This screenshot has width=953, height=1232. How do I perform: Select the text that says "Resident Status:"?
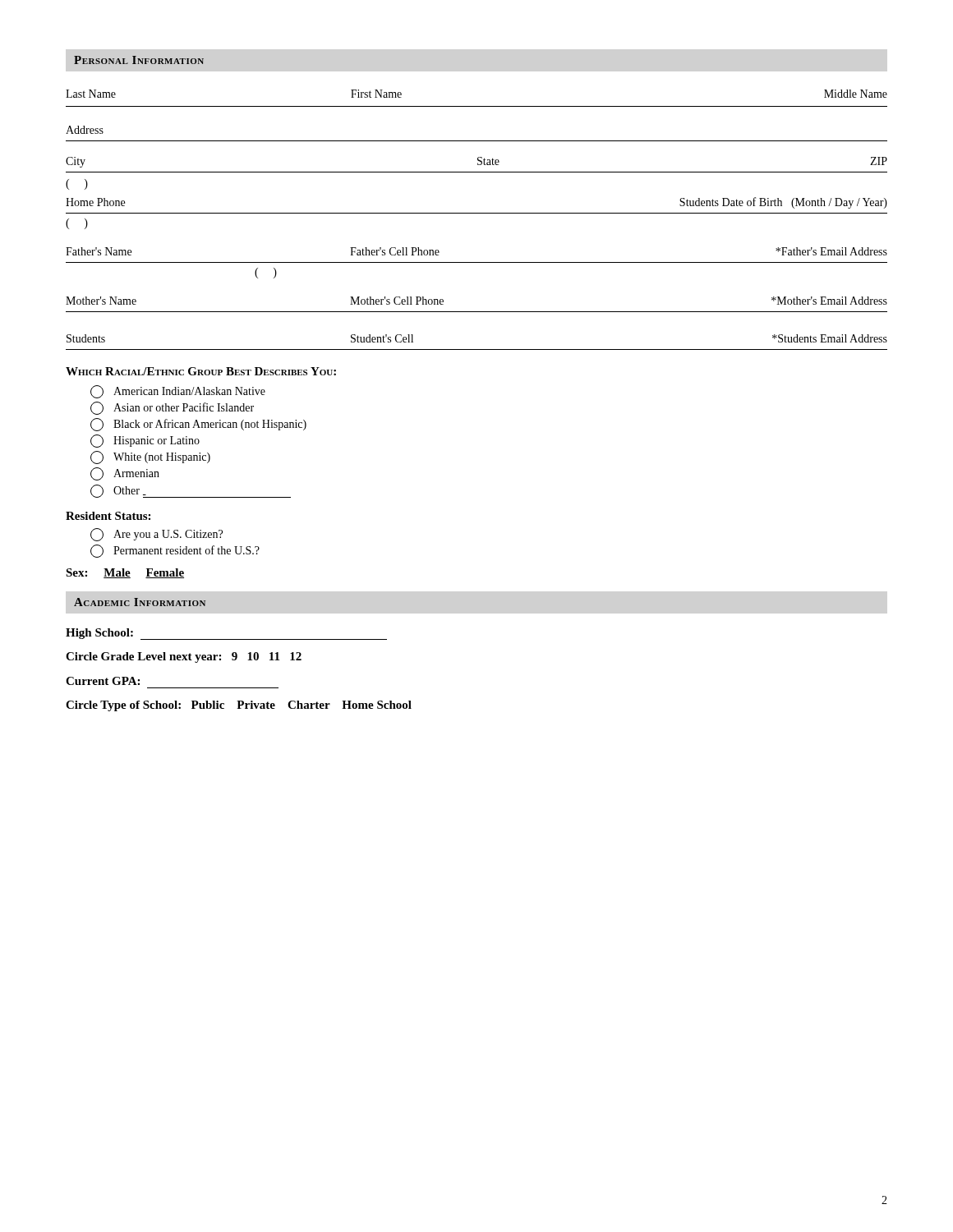109,516
